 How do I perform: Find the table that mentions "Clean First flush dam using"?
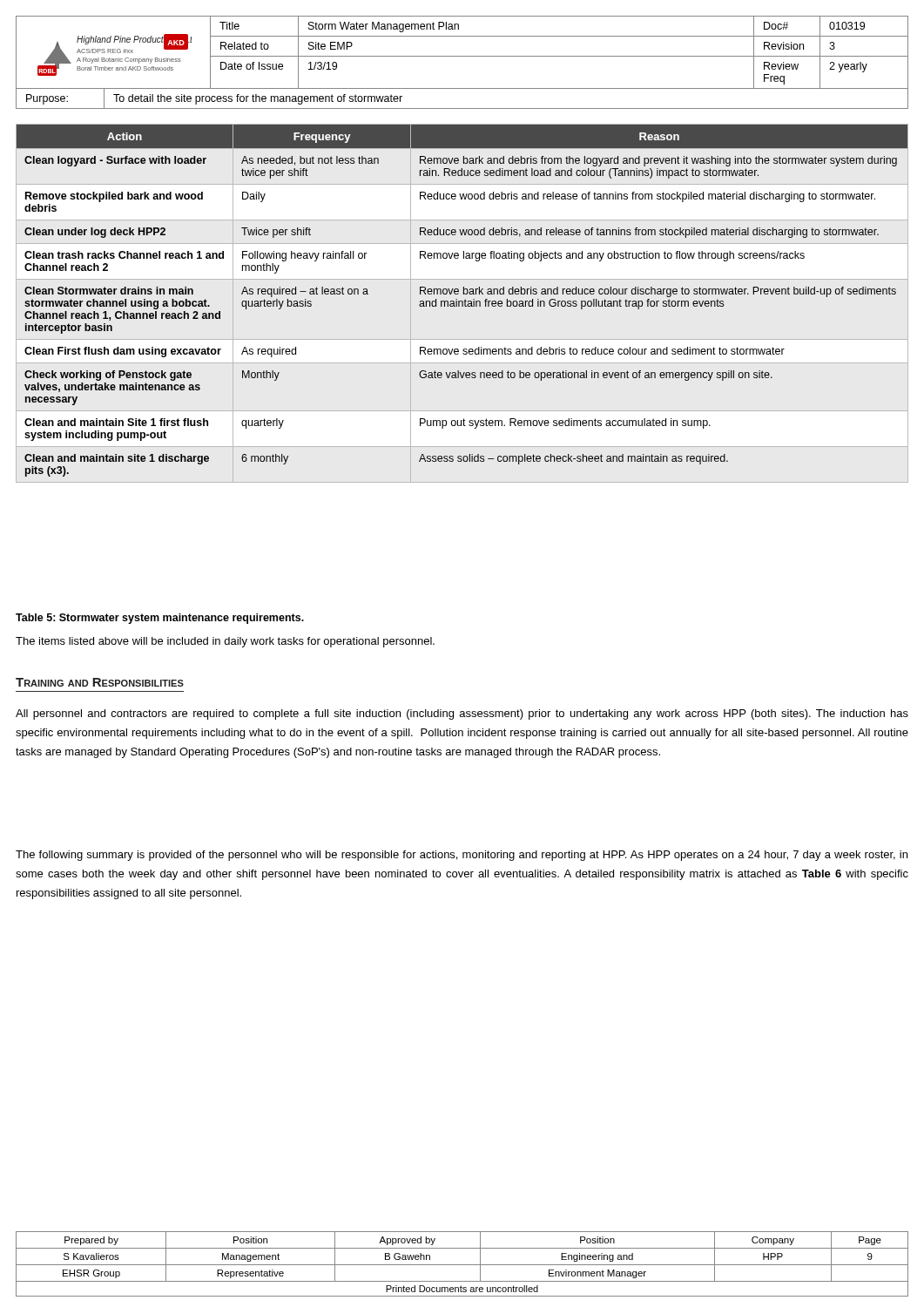462,303
